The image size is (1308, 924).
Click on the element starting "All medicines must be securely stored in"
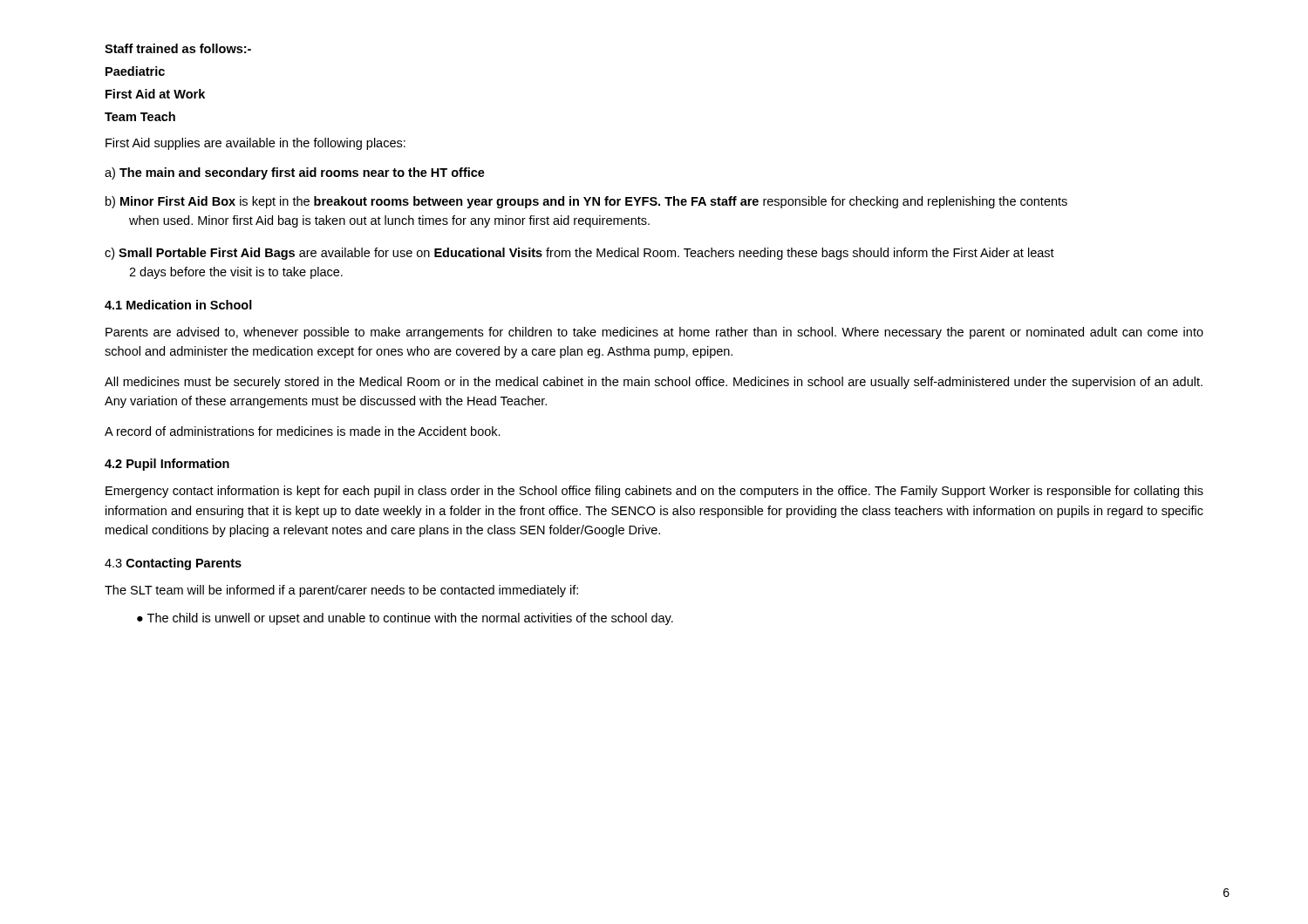pos(654,391)
